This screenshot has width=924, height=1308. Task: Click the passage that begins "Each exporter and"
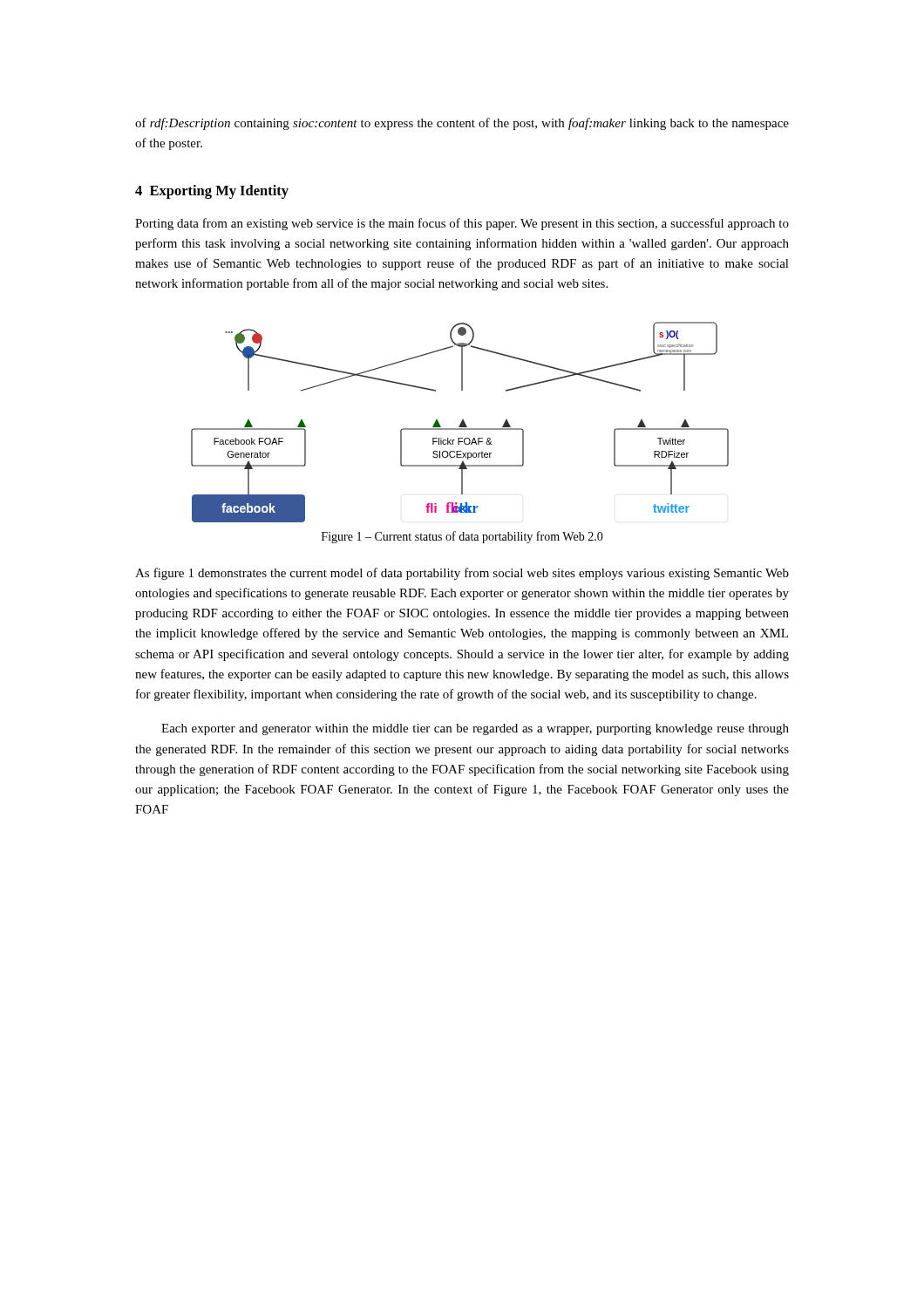click(x=462, y=769)
